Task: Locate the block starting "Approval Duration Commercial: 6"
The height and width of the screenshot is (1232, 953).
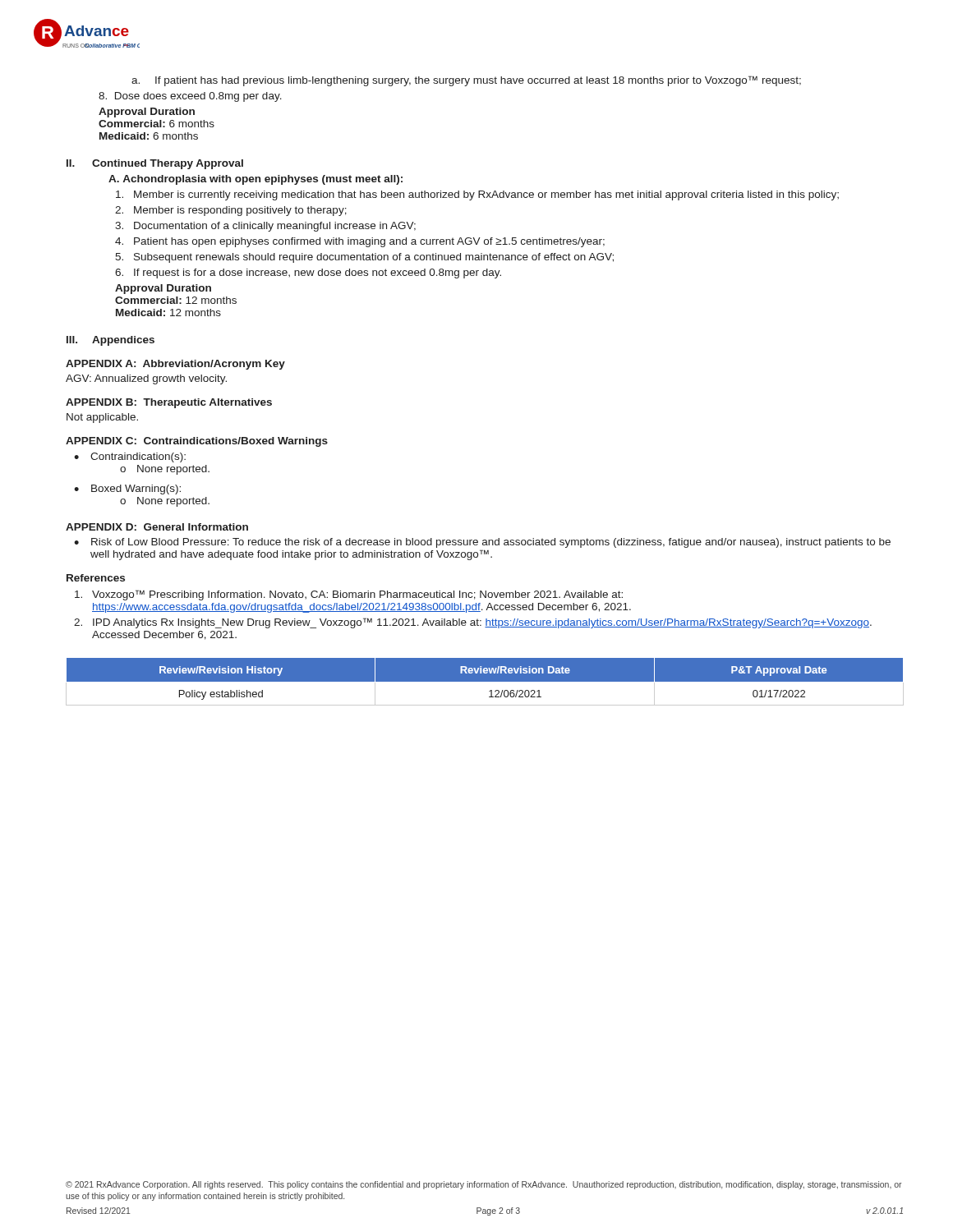Action: pos(147,113)
